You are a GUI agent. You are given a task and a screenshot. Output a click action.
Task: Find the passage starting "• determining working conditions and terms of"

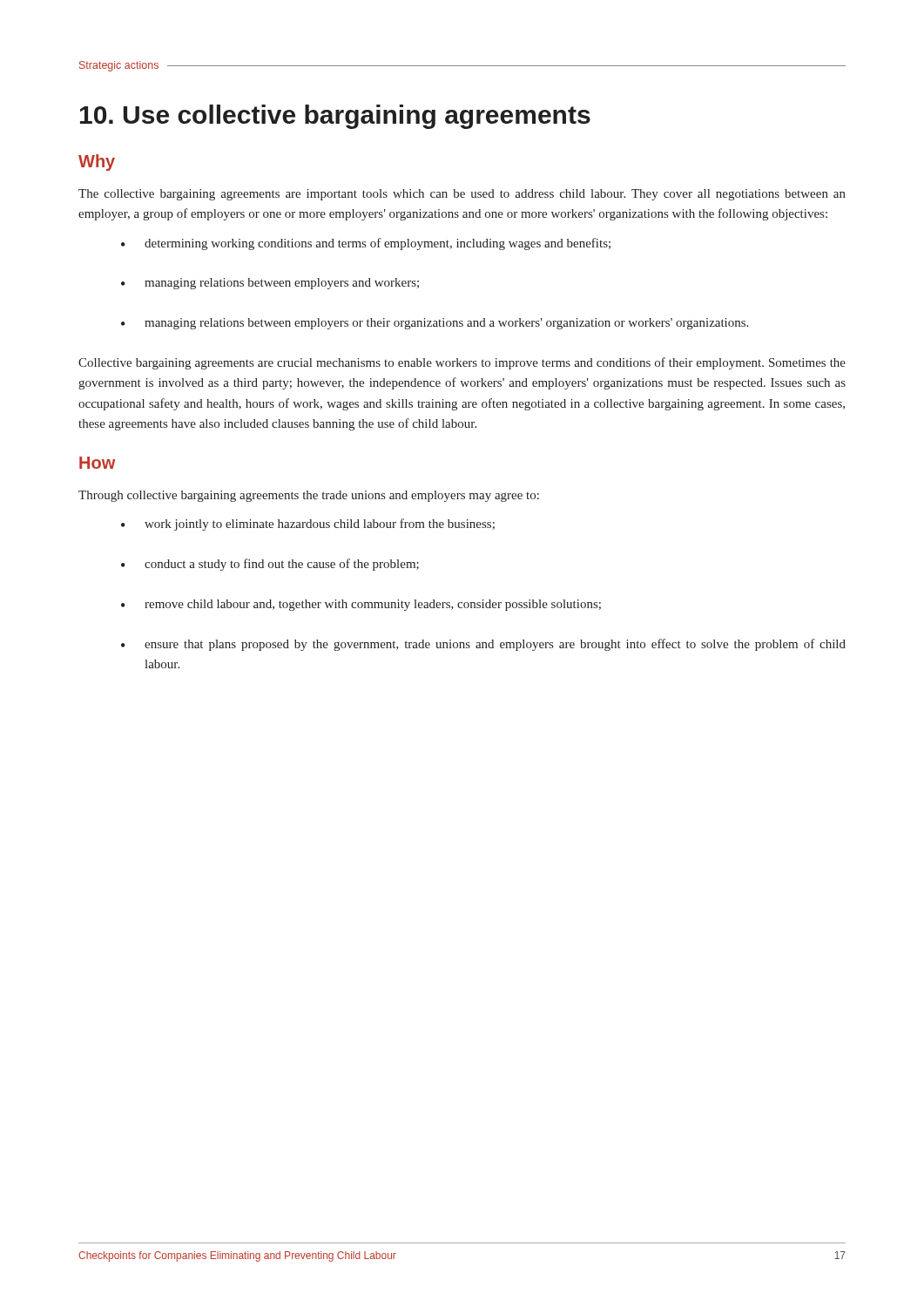pyautogui.click(x=483, y=245)
